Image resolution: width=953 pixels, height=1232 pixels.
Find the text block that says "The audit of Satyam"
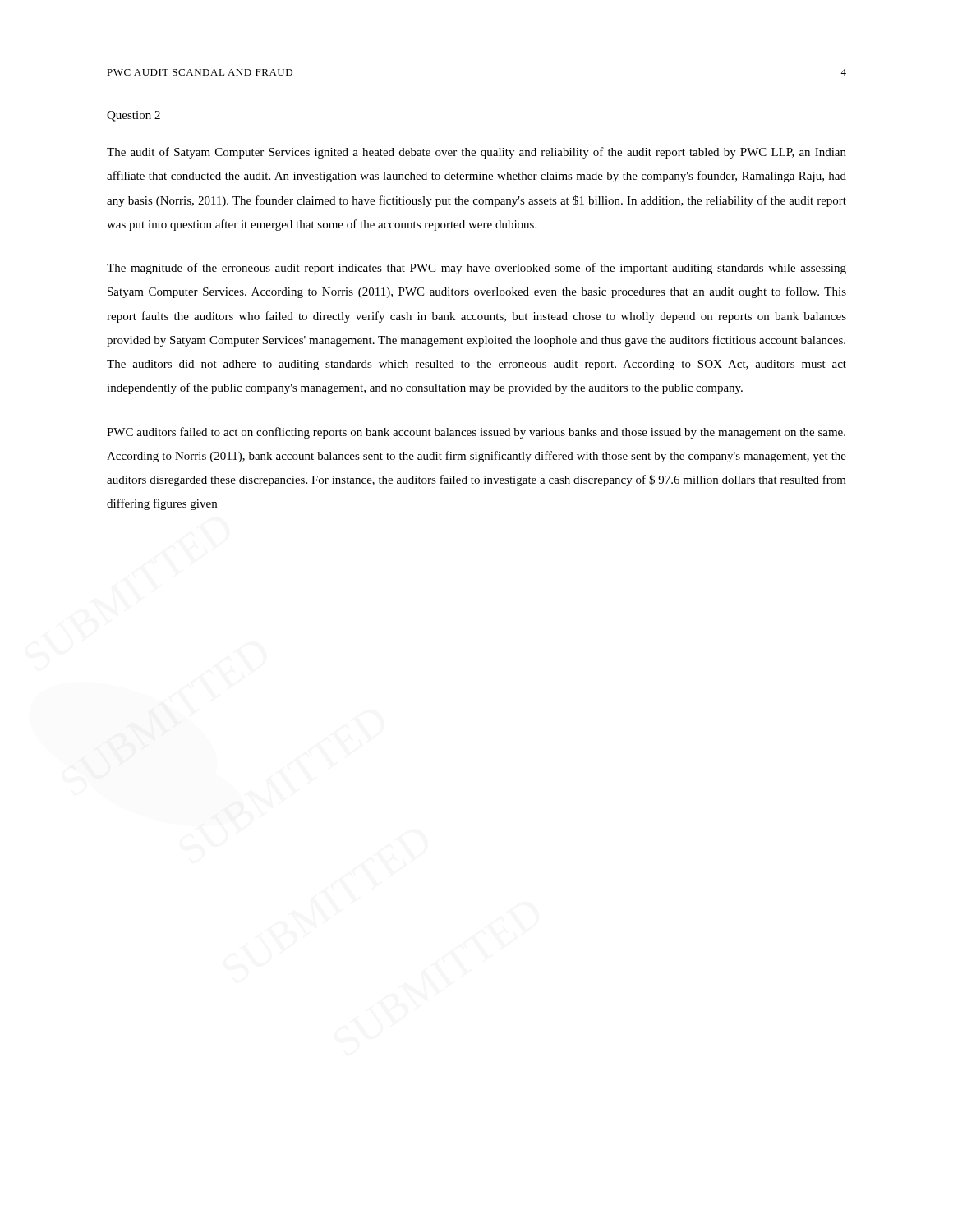point(476,188)
